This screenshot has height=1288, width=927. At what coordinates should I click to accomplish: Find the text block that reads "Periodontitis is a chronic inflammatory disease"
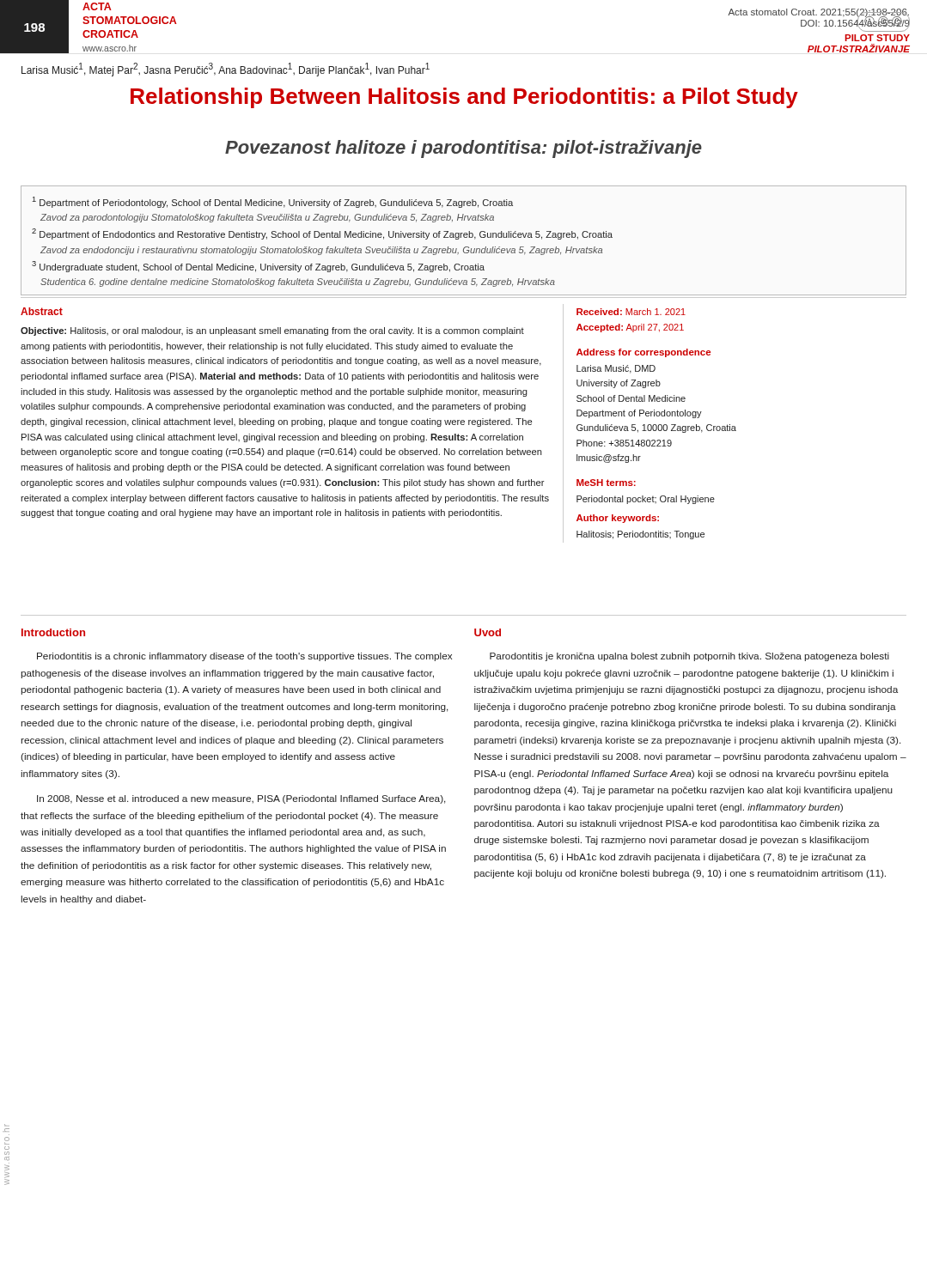(237, 715)
